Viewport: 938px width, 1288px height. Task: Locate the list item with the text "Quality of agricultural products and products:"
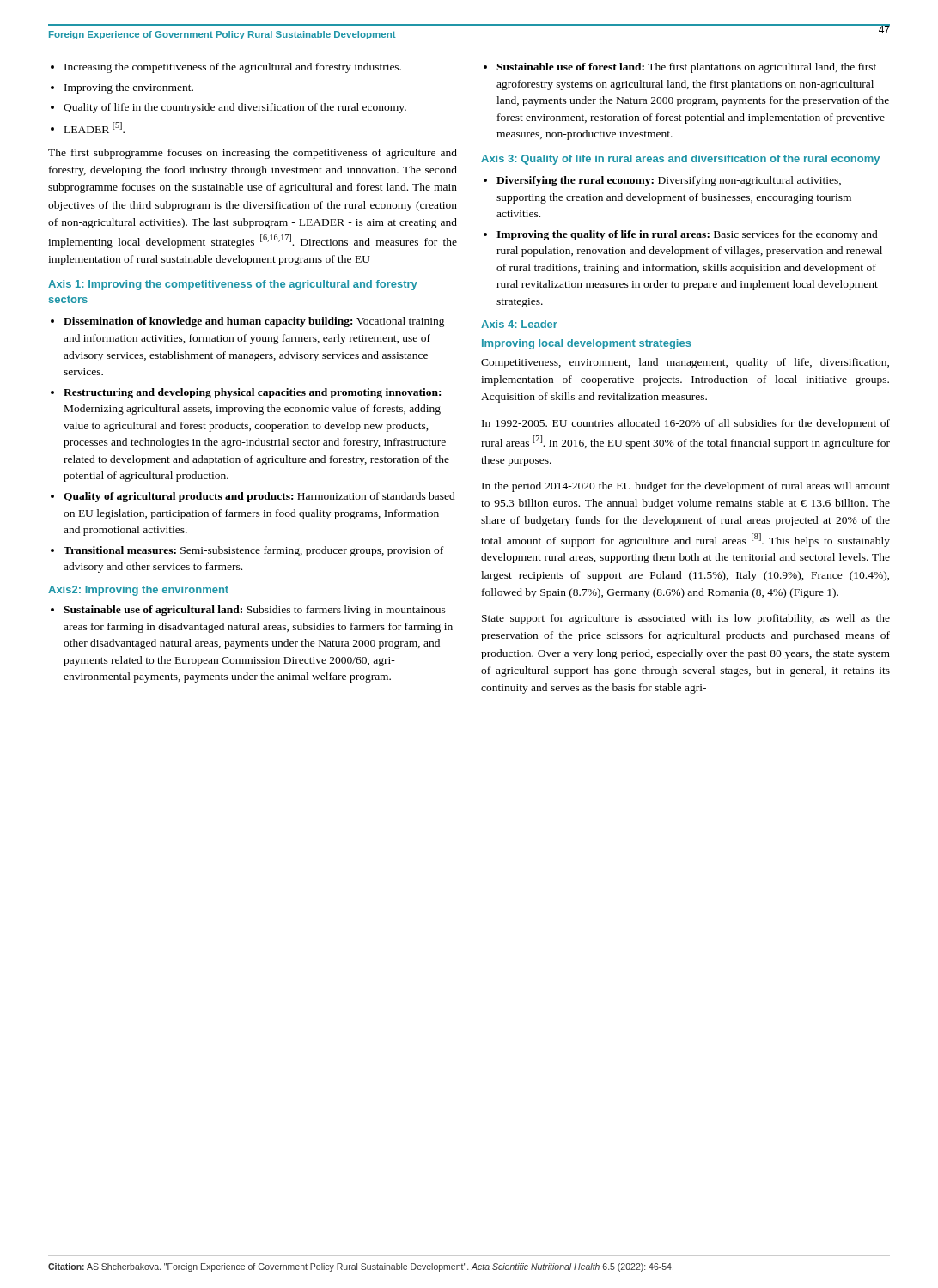259,513
